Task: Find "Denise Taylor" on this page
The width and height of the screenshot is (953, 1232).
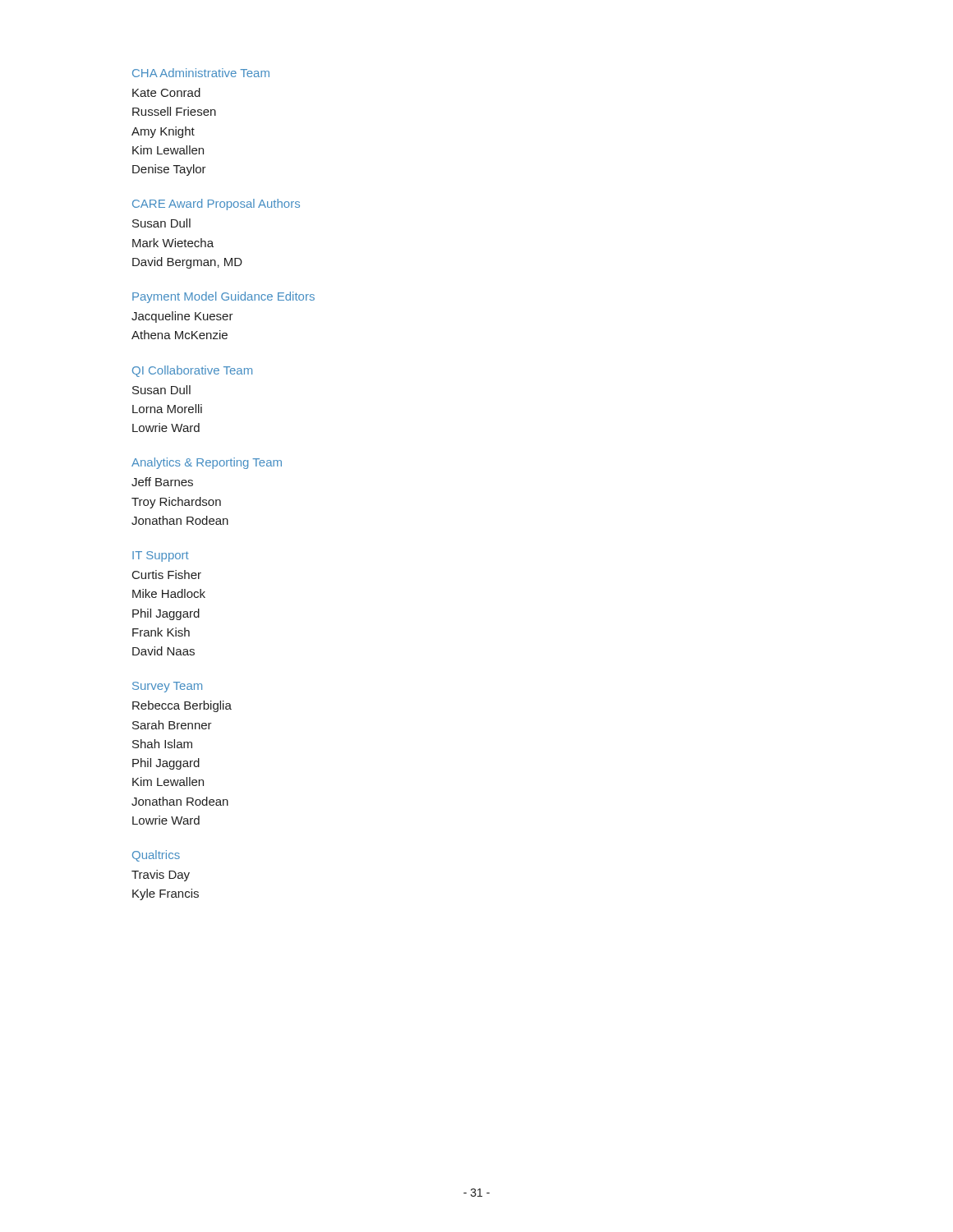Action: tap(169, 169)
